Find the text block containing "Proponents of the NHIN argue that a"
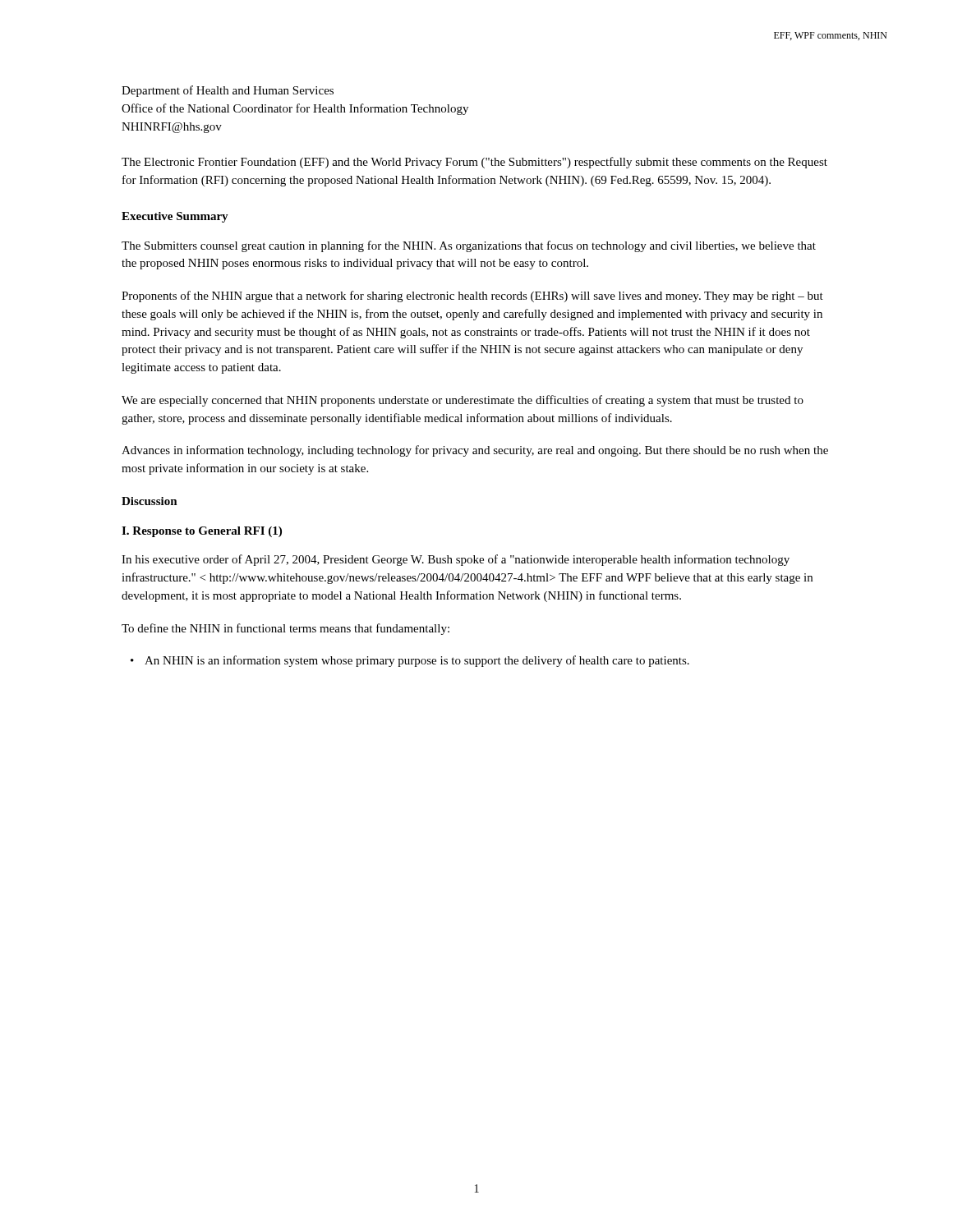This screenshot has height=1232, width=953. coord(472,331)
